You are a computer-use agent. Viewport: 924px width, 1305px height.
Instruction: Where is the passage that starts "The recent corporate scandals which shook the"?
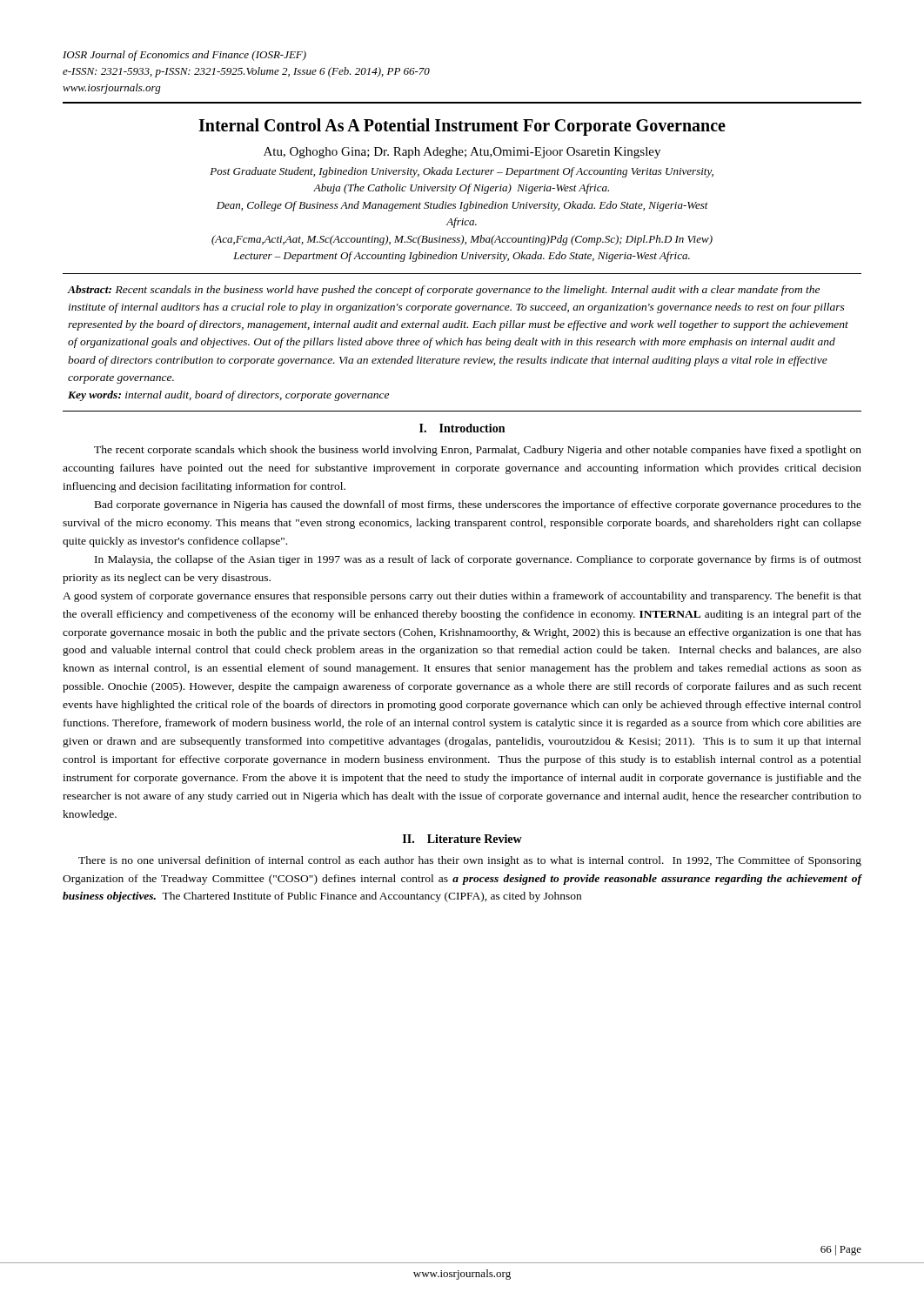[462, 632]
